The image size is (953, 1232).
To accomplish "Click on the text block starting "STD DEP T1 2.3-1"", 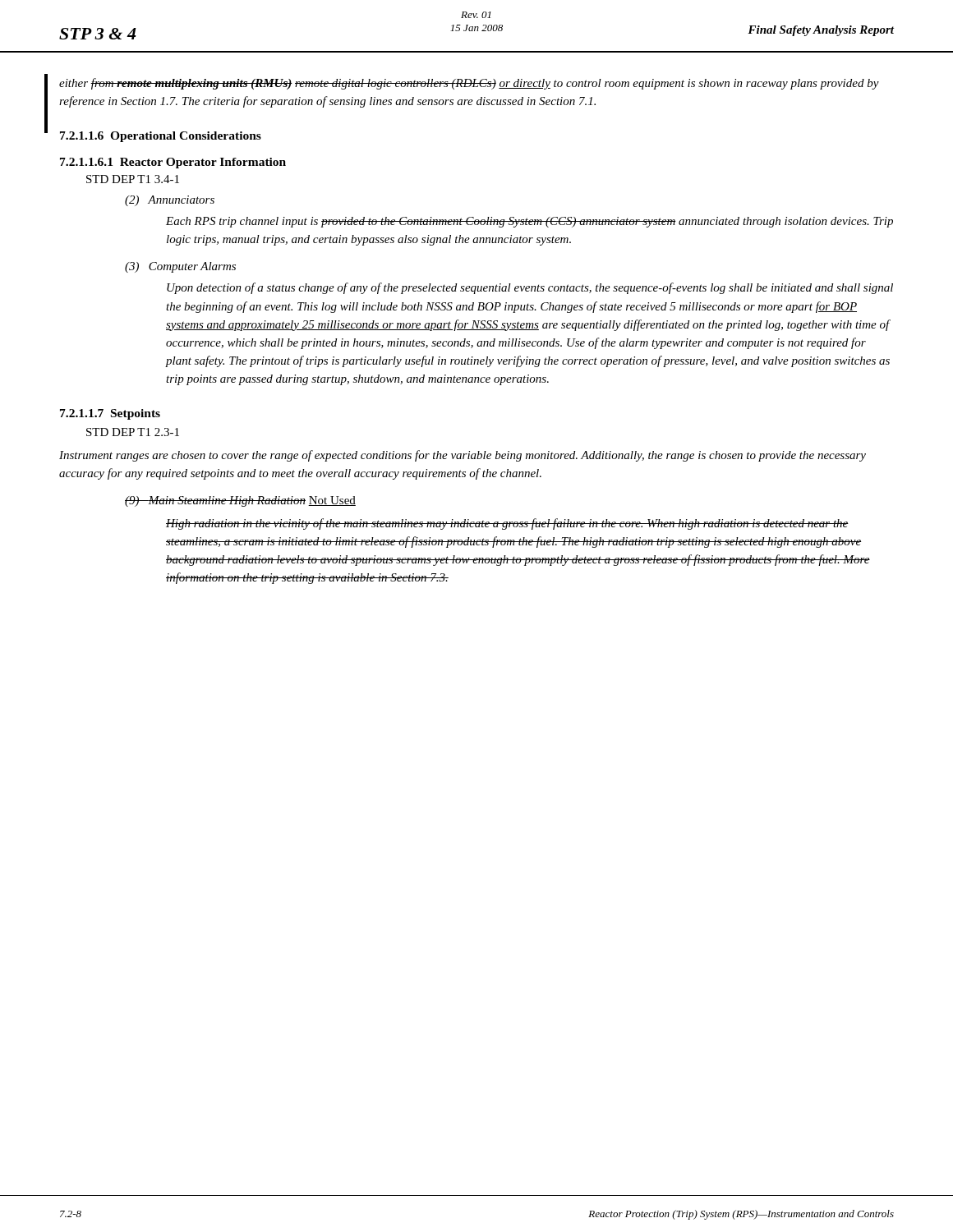I will 133,432.
